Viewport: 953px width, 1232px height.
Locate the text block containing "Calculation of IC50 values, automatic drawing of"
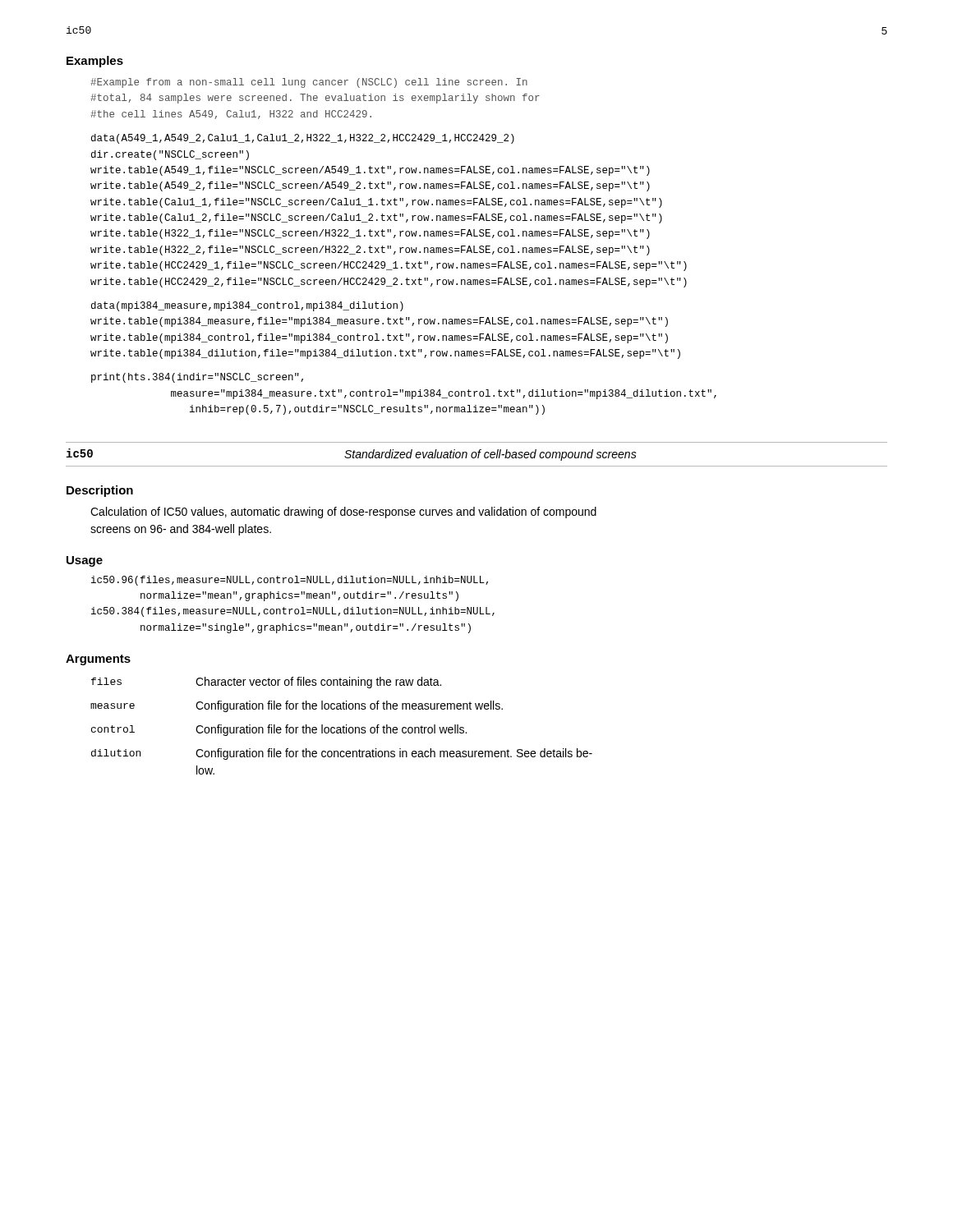point(344,520)
